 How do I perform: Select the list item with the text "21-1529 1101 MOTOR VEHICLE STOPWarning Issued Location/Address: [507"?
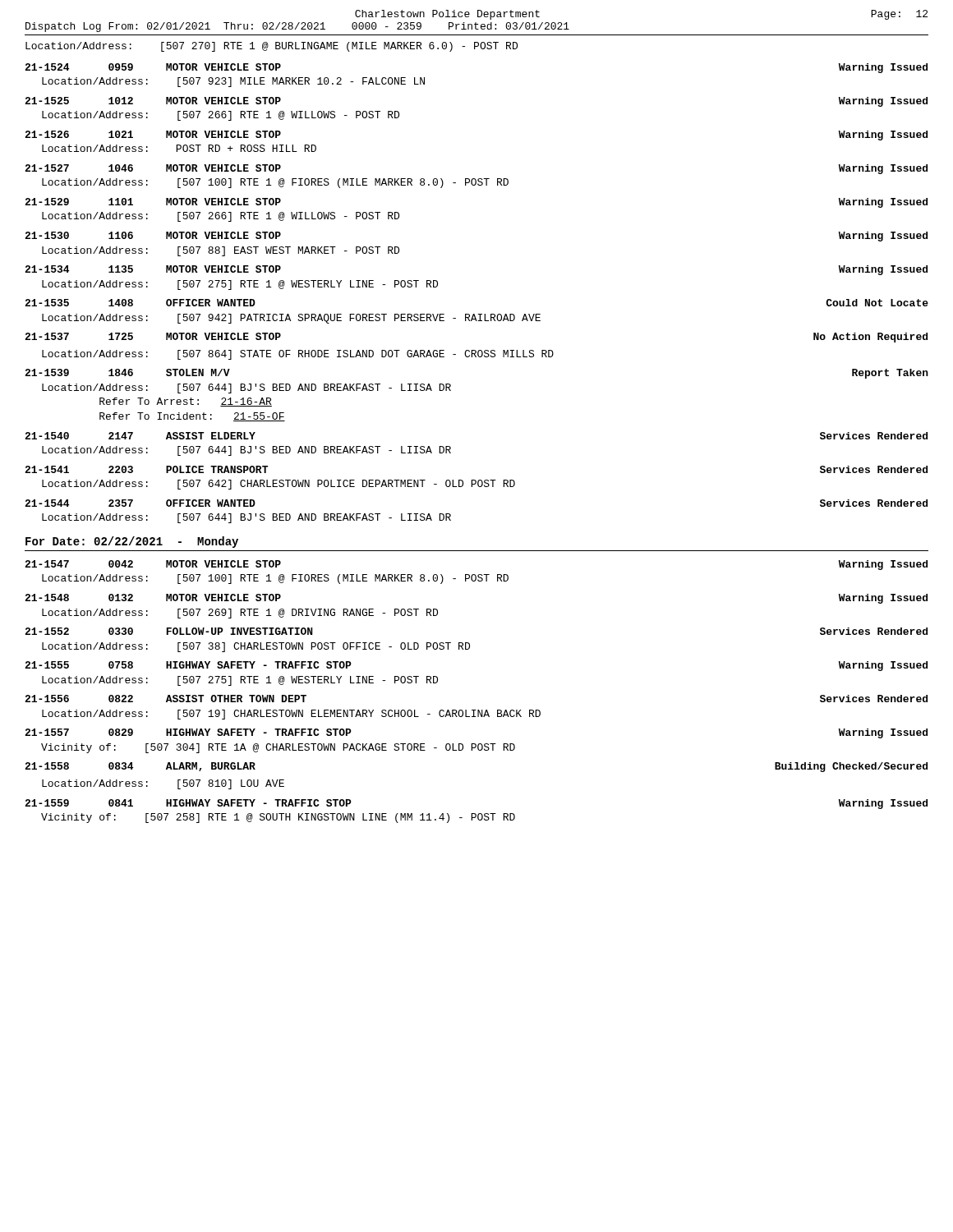coord(47,202)
